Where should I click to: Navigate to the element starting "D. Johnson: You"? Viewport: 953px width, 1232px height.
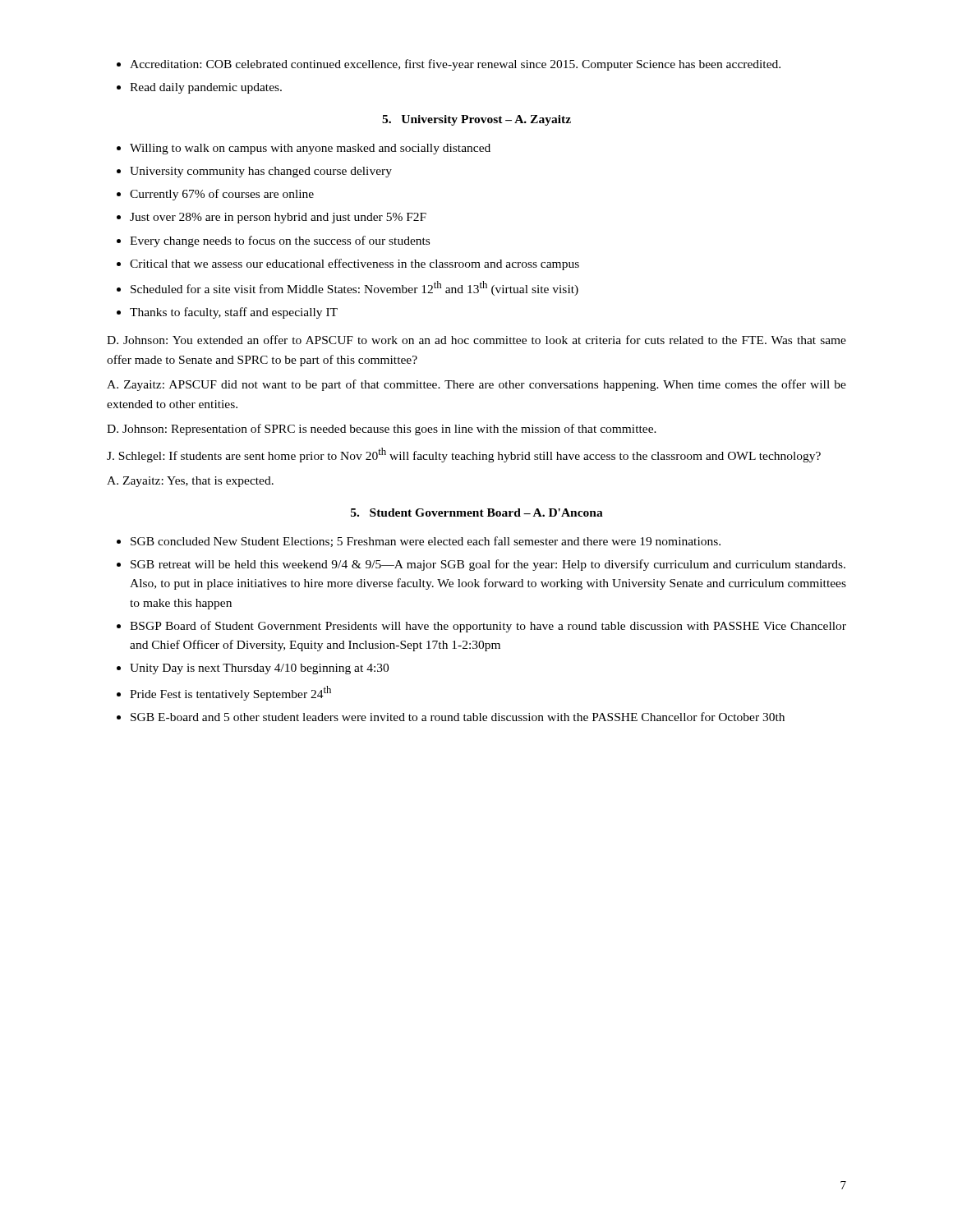pos(476,349)
